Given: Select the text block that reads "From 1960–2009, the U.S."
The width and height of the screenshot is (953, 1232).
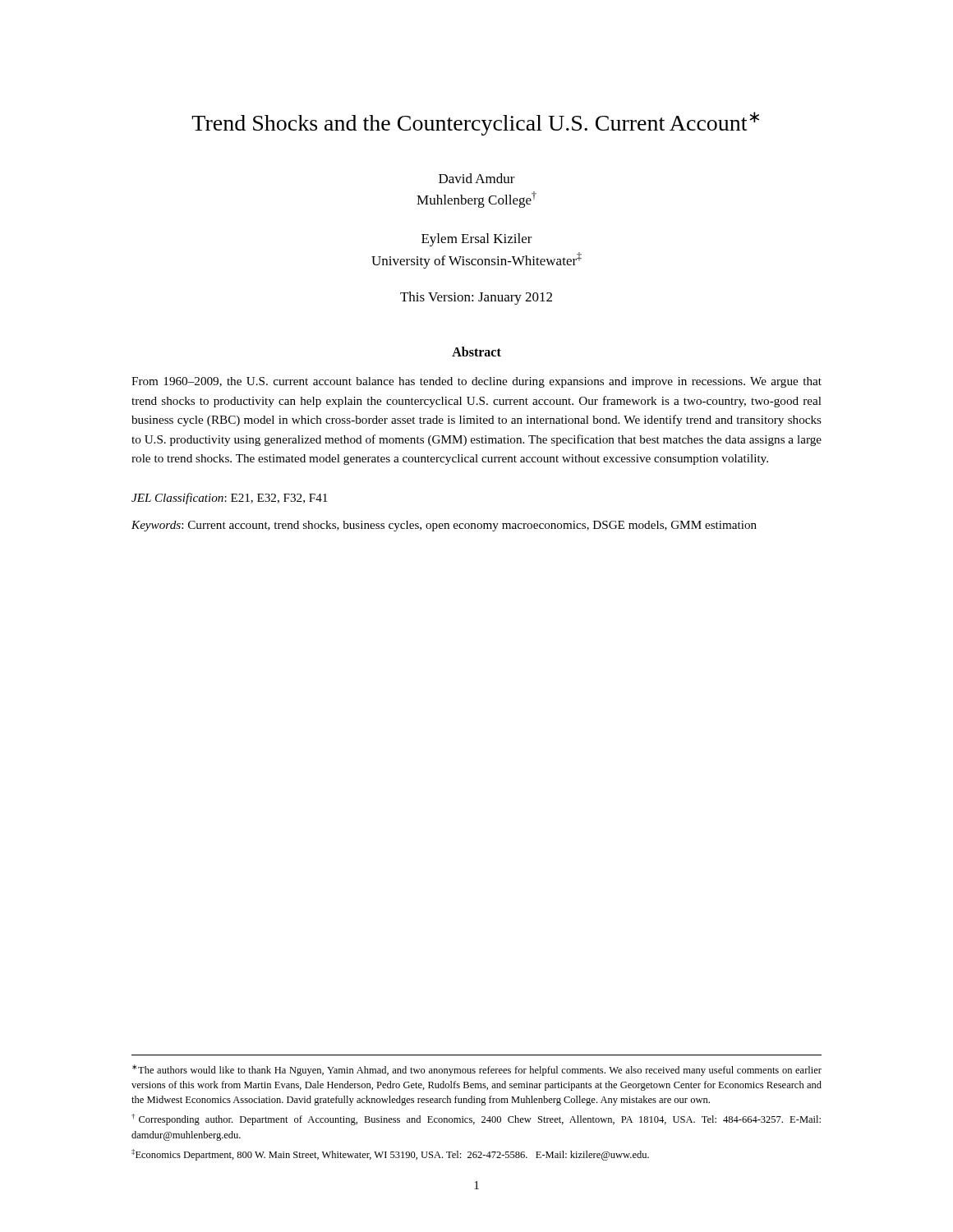Looking at the screenshot, I should coord(476,420).
